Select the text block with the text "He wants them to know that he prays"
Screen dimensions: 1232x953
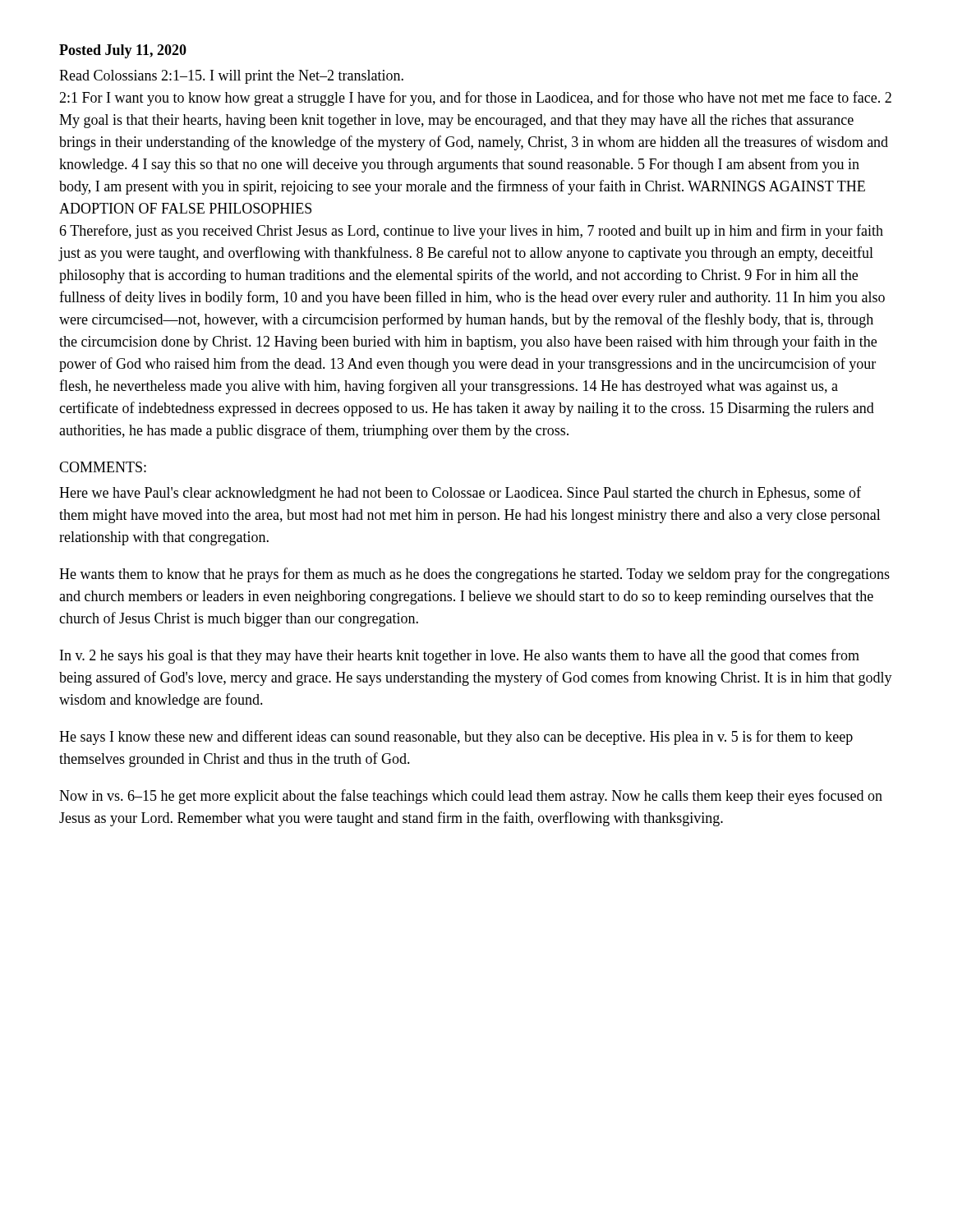tap(474, 596)
